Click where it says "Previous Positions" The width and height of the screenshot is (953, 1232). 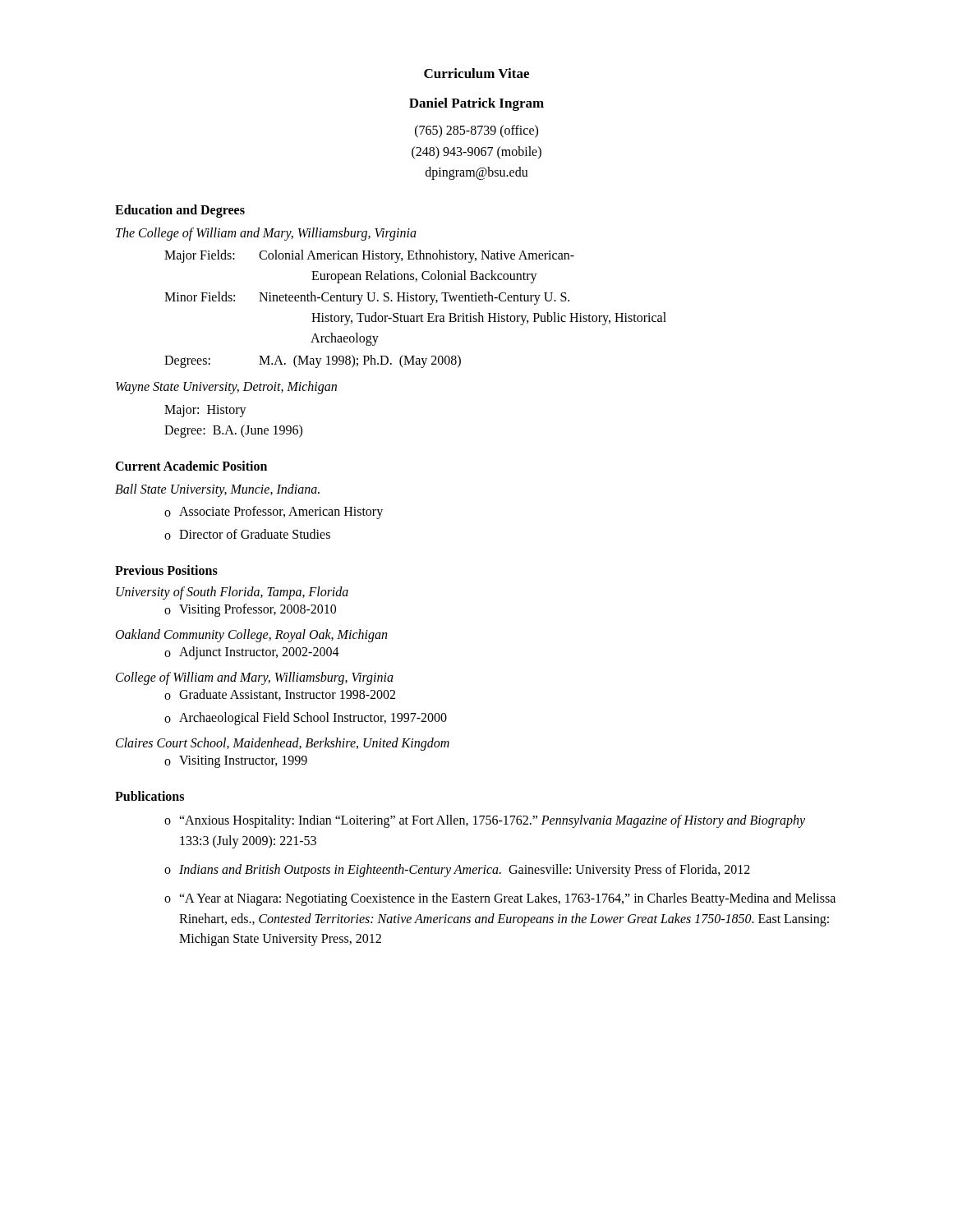point(166,571)
